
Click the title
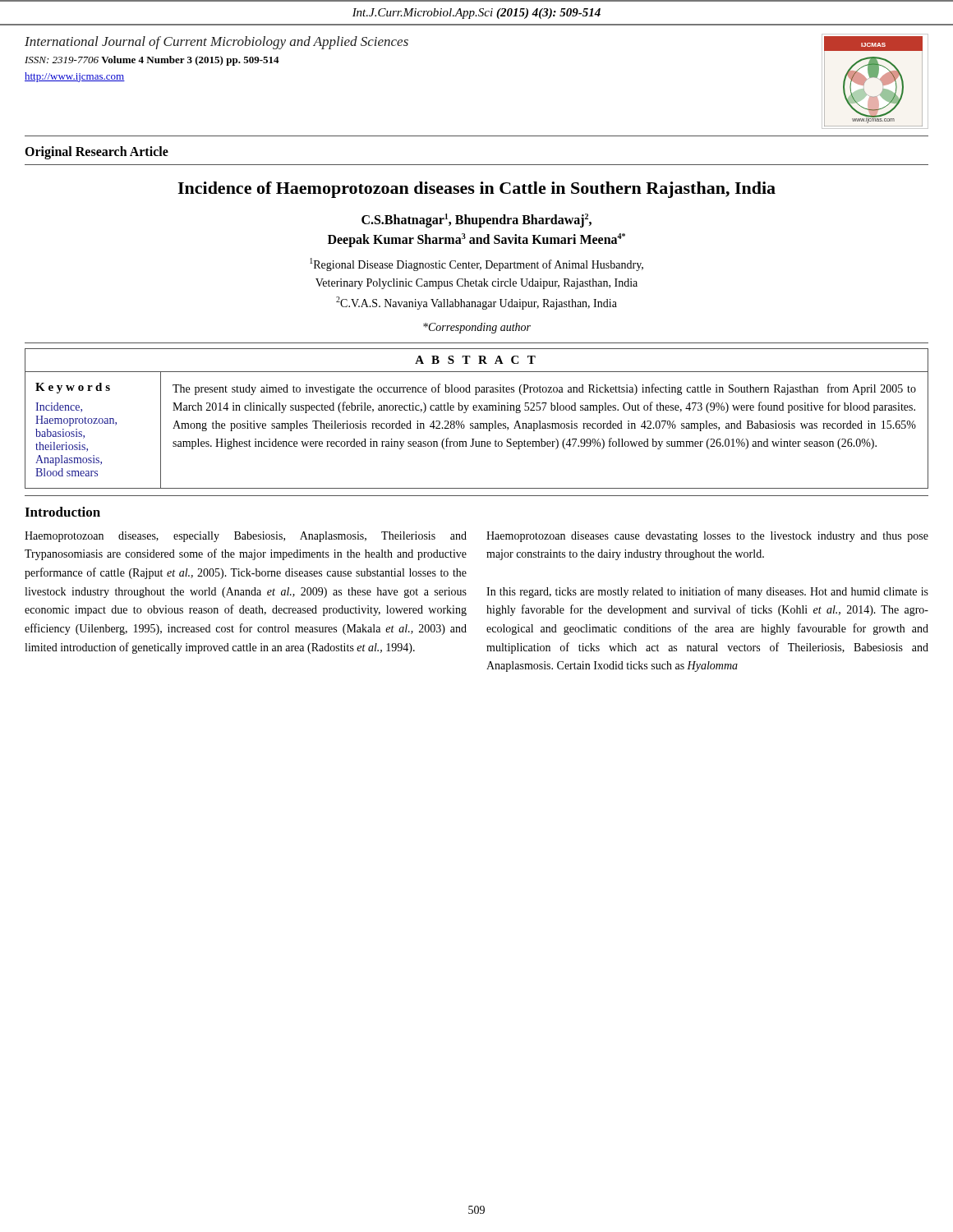pyautogui.click(x=476, y=188)
